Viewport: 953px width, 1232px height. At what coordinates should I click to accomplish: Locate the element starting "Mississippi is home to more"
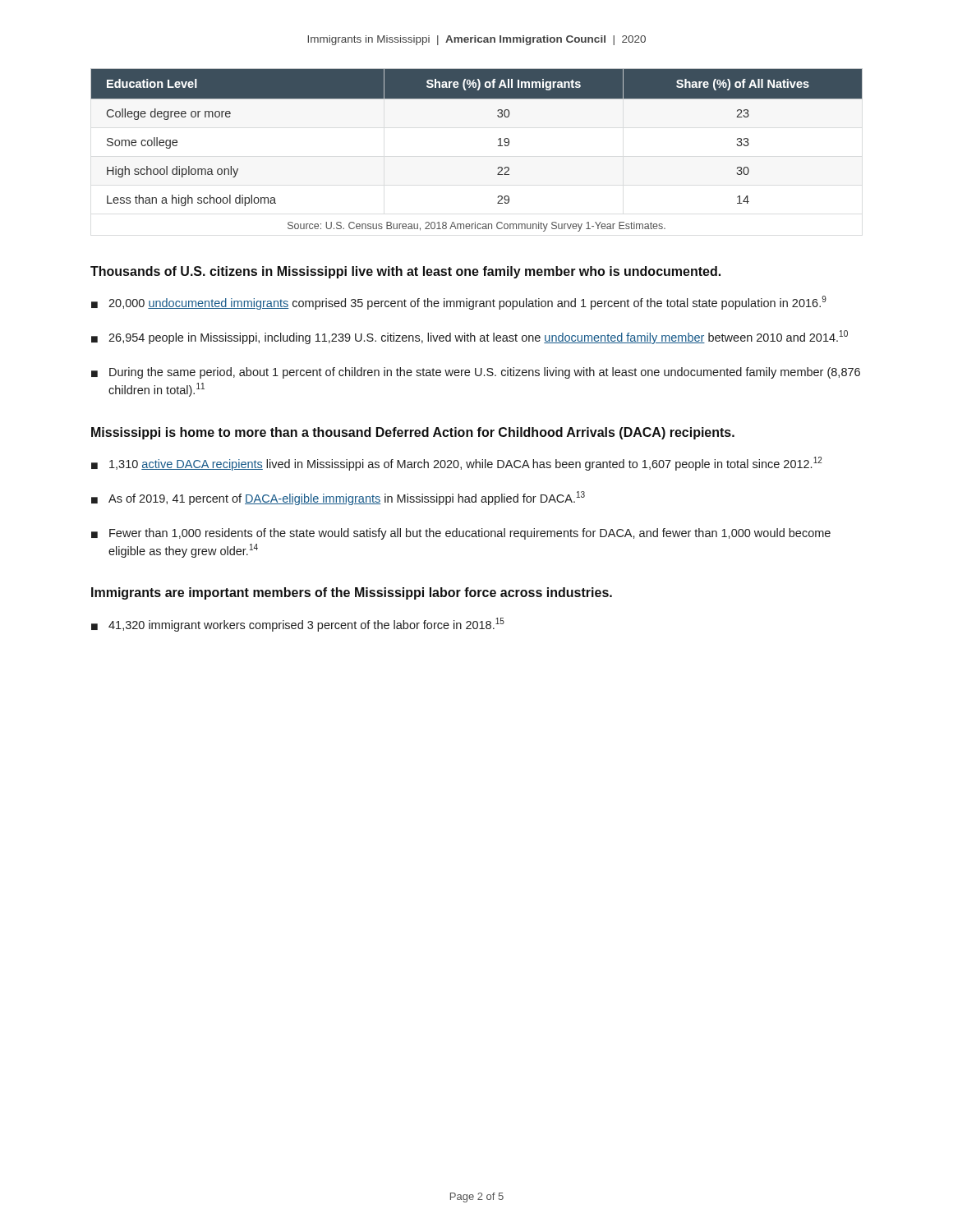coord(413,432)
